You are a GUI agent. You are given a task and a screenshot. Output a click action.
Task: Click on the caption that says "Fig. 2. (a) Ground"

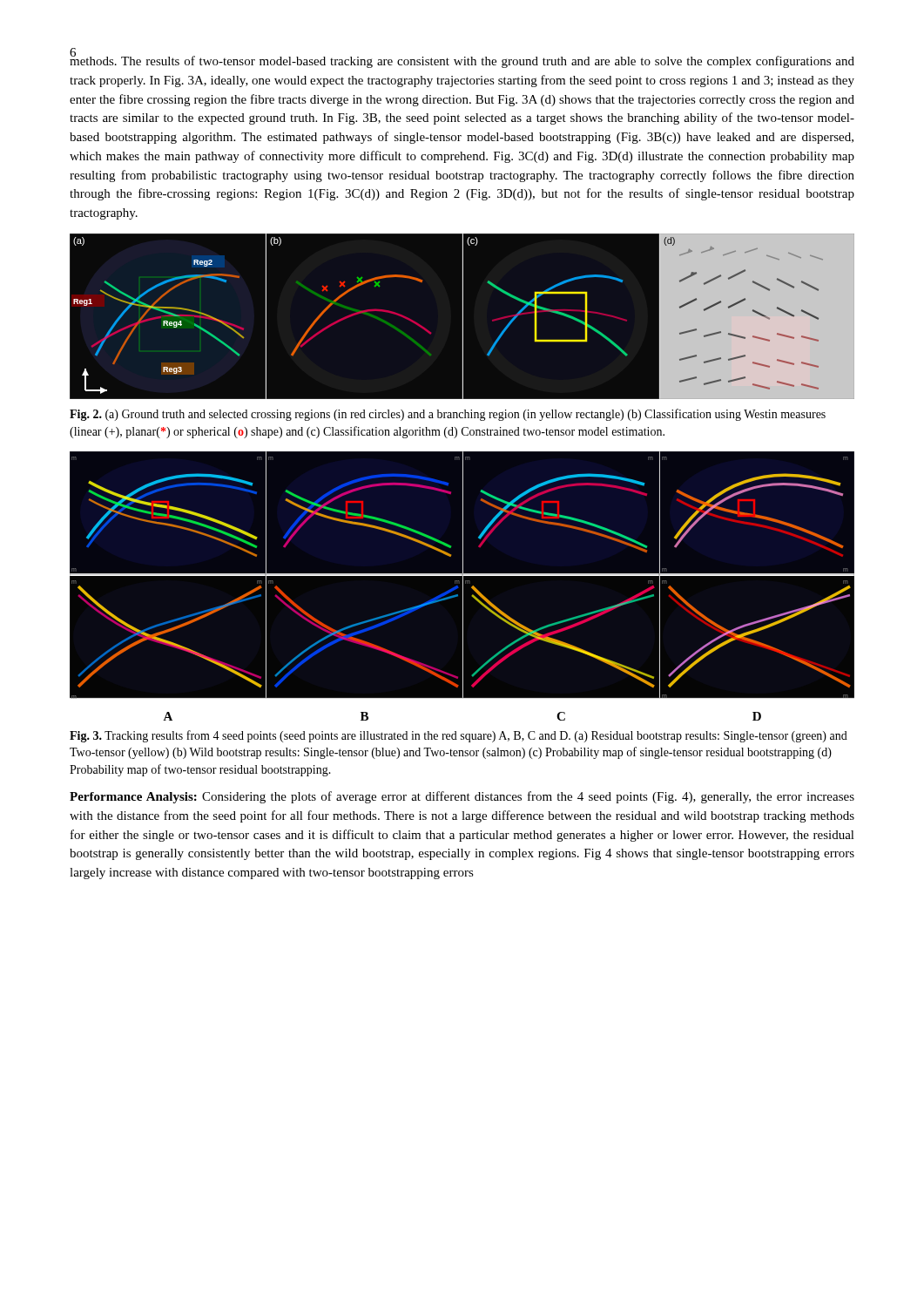tap(448, 423)
